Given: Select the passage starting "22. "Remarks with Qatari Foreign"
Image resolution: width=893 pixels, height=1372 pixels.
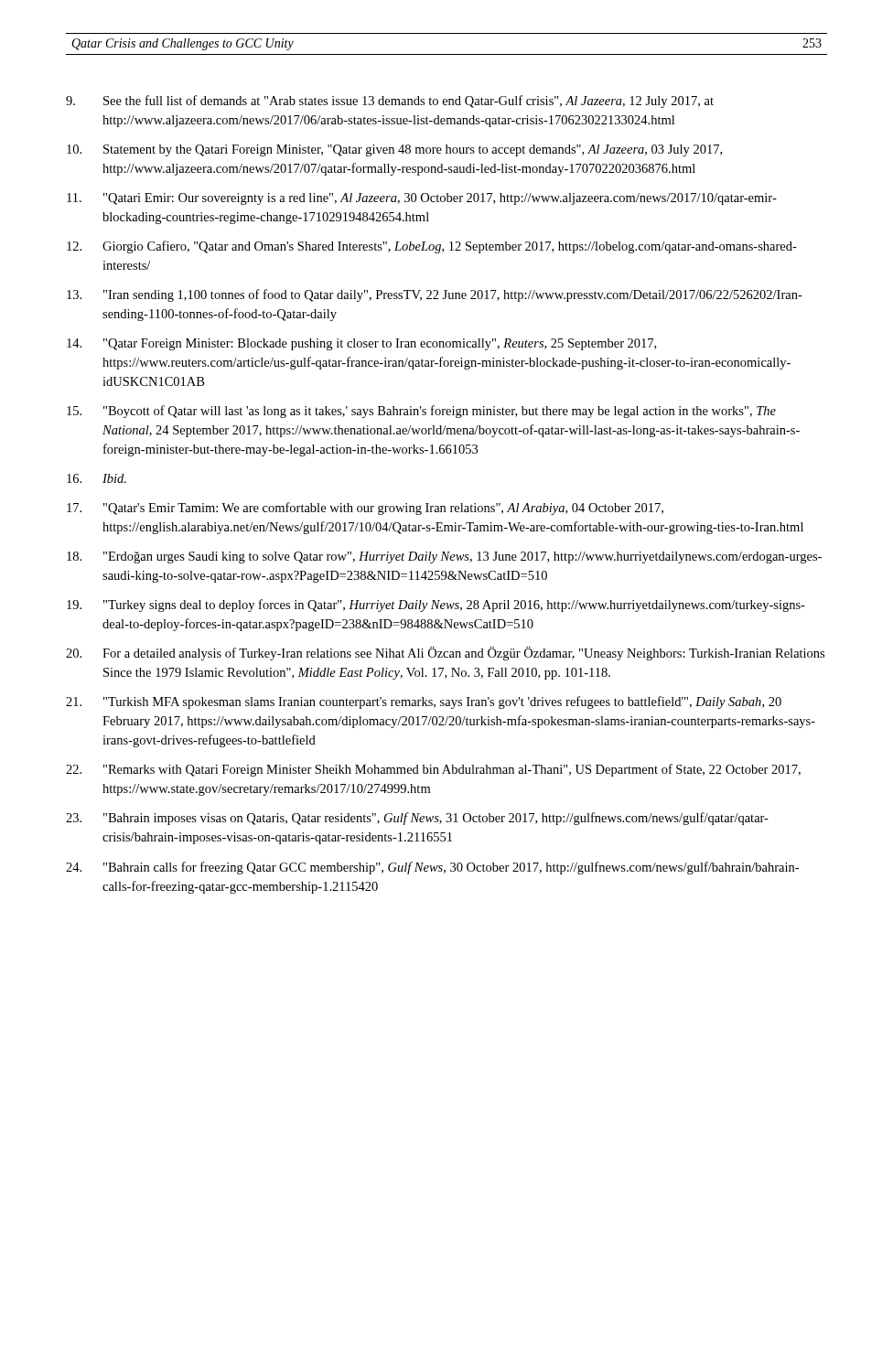Looking at the screenshot, I should coord(446,780).
